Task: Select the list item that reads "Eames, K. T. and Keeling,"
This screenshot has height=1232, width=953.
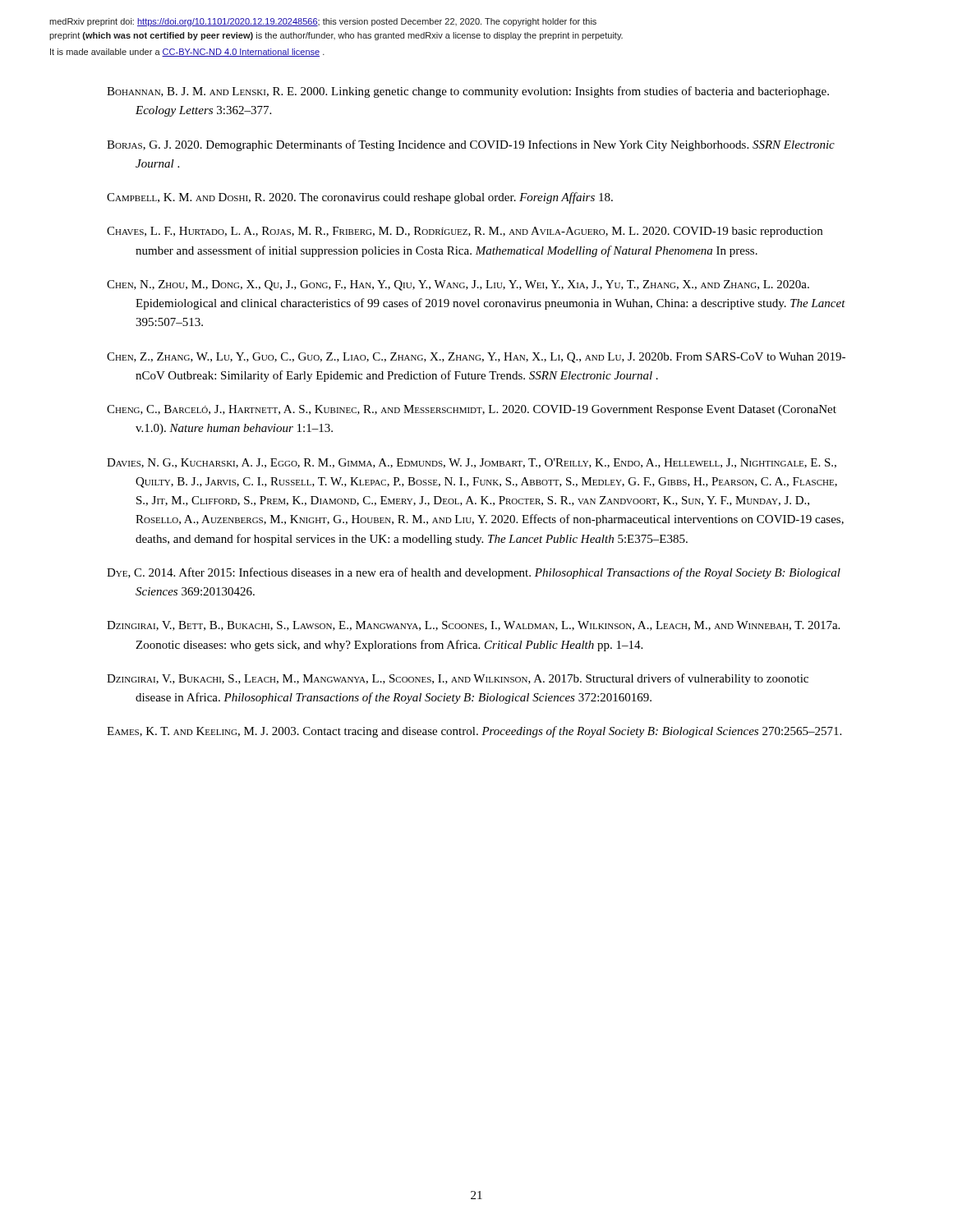Action: (475, 731)
